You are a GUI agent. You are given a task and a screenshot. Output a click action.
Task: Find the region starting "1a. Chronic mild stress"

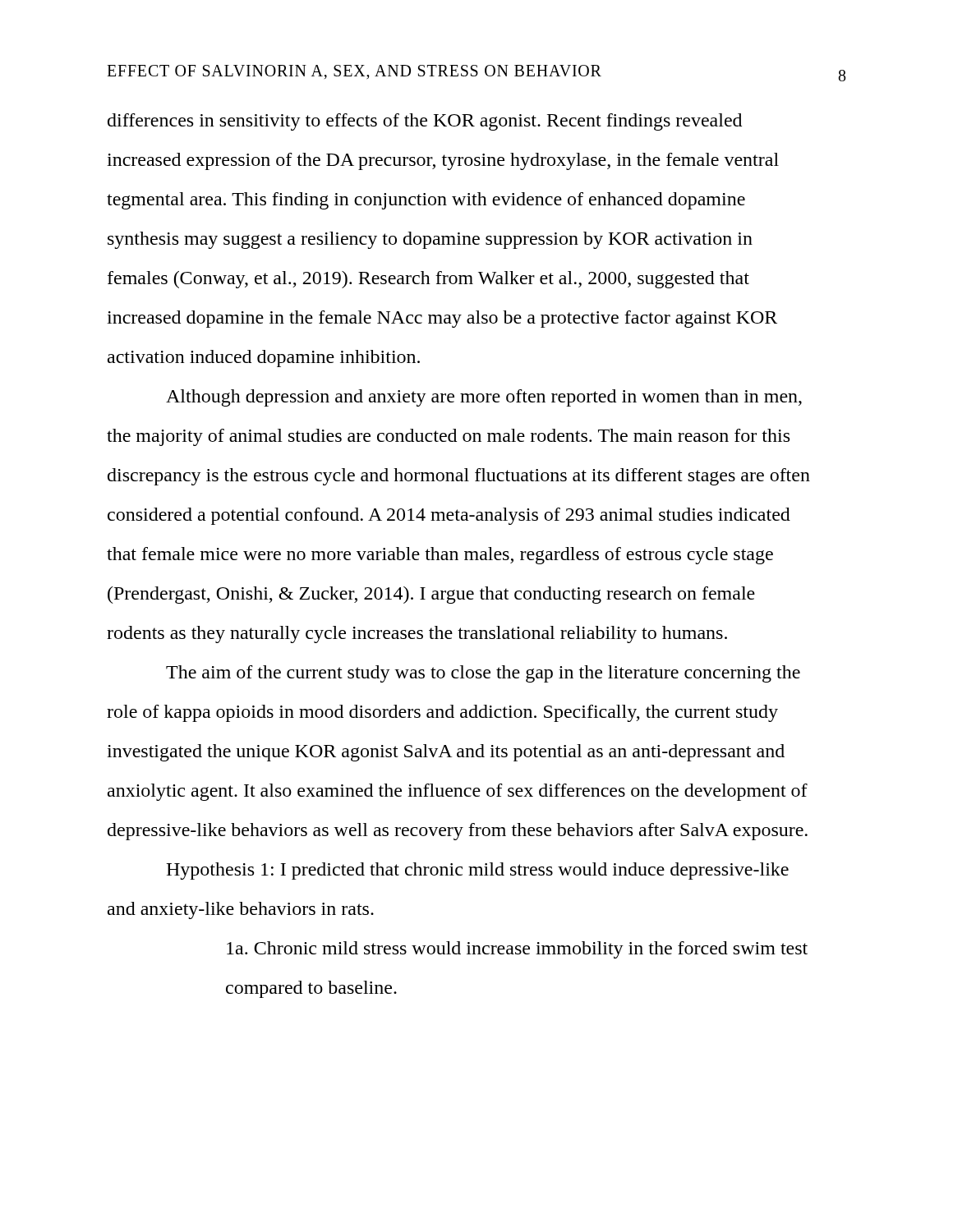517,950
